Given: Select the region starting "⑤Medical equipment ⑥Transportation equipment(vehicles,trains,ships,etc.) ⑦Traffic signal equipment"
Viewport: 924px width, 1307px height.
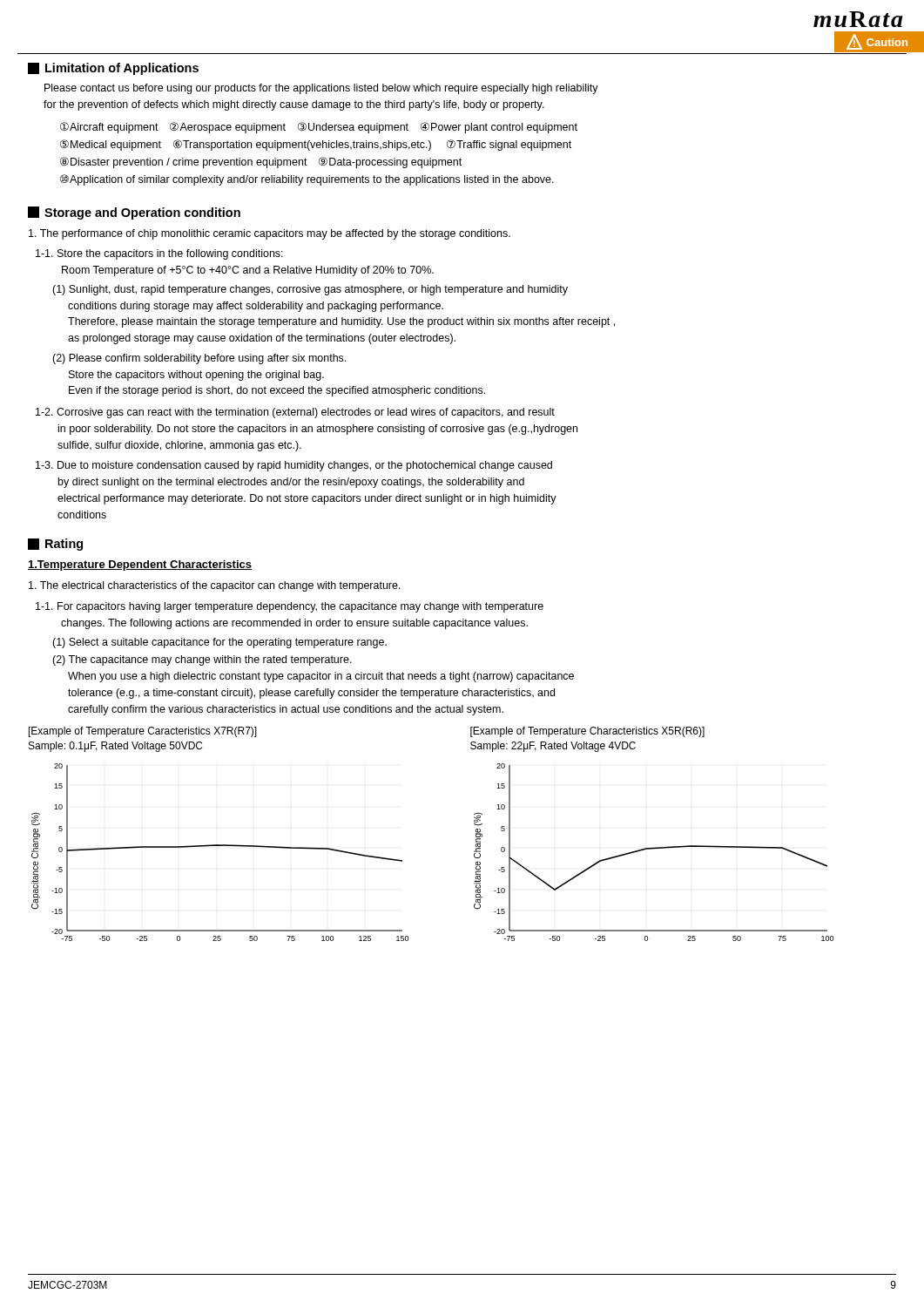Looking at the screenshot, I should tap(315, 144).
